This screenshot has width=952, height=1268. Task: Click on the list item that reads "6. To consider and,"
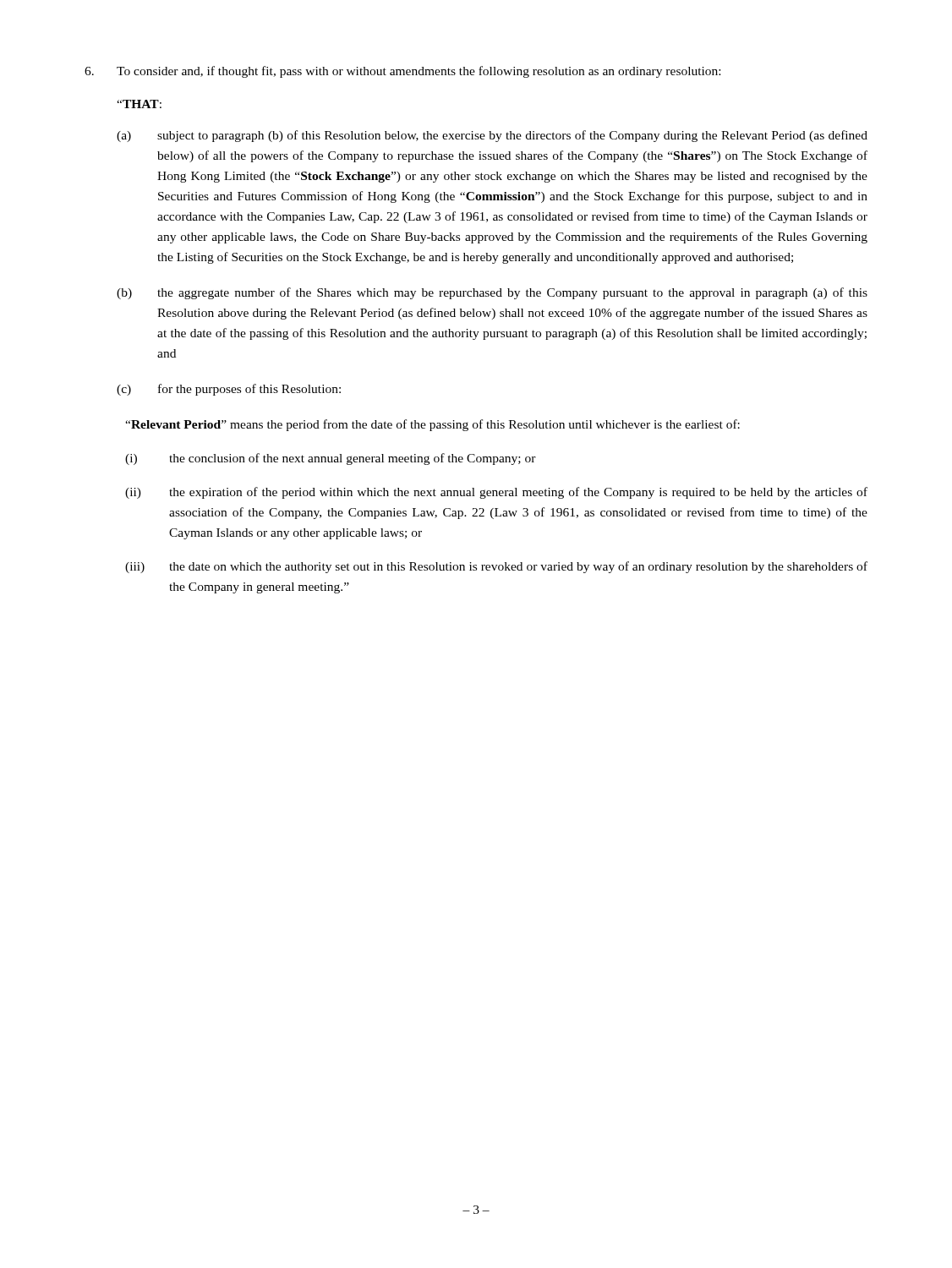coord(476,71)
